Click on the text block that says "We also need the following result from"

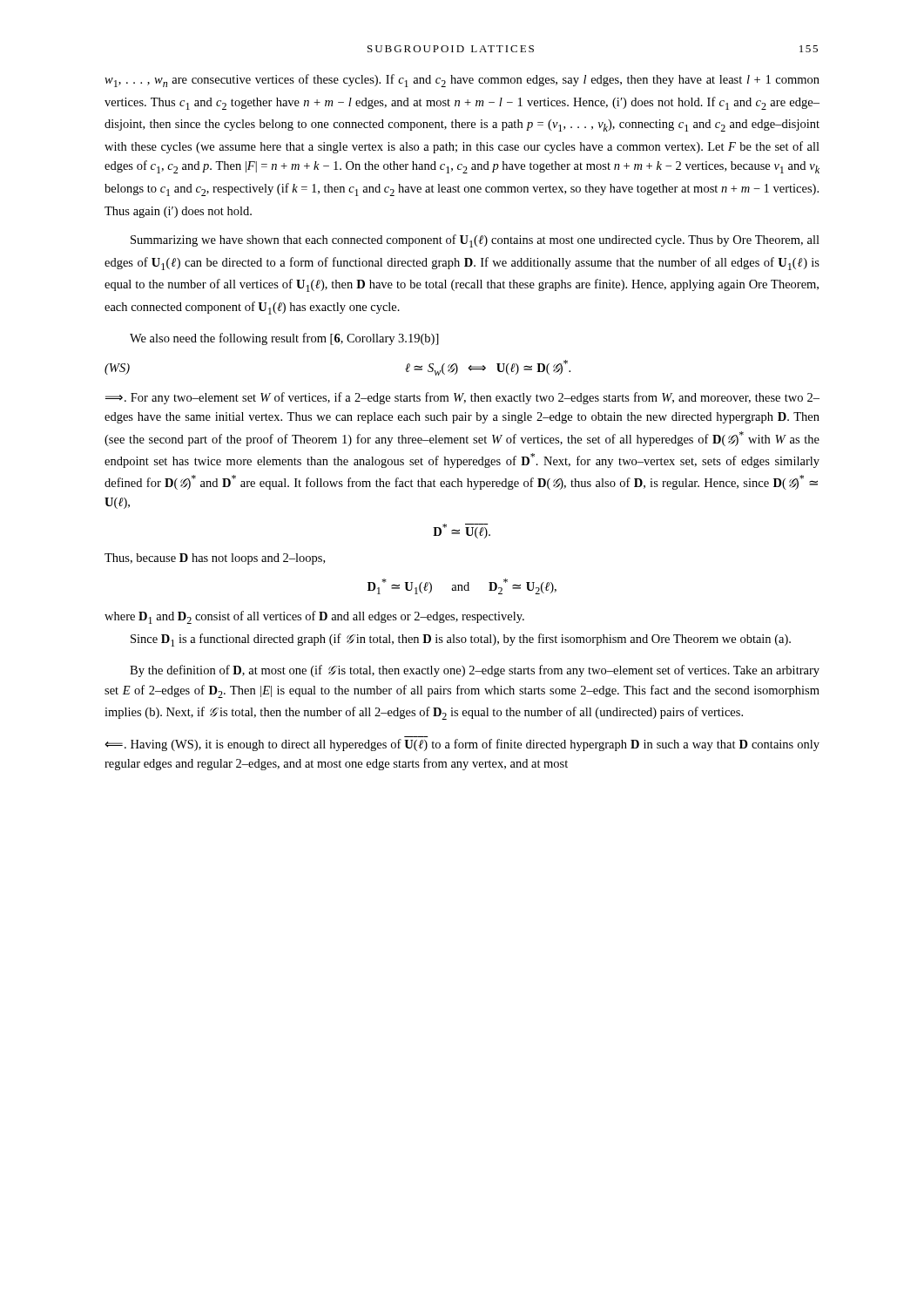tap(284, 339)
